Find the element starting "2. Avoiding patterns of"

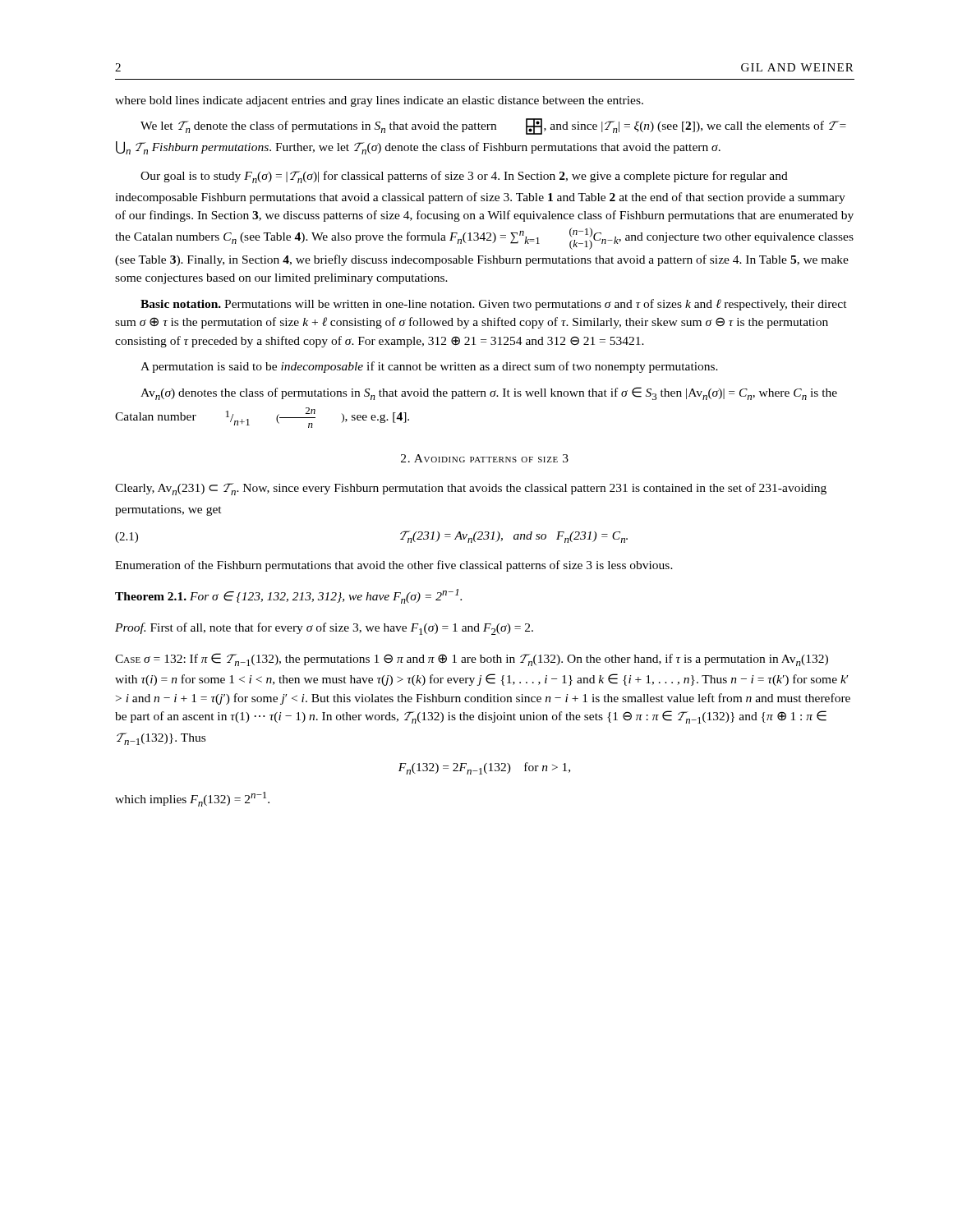pyautogui.click(x=485, y=458)
